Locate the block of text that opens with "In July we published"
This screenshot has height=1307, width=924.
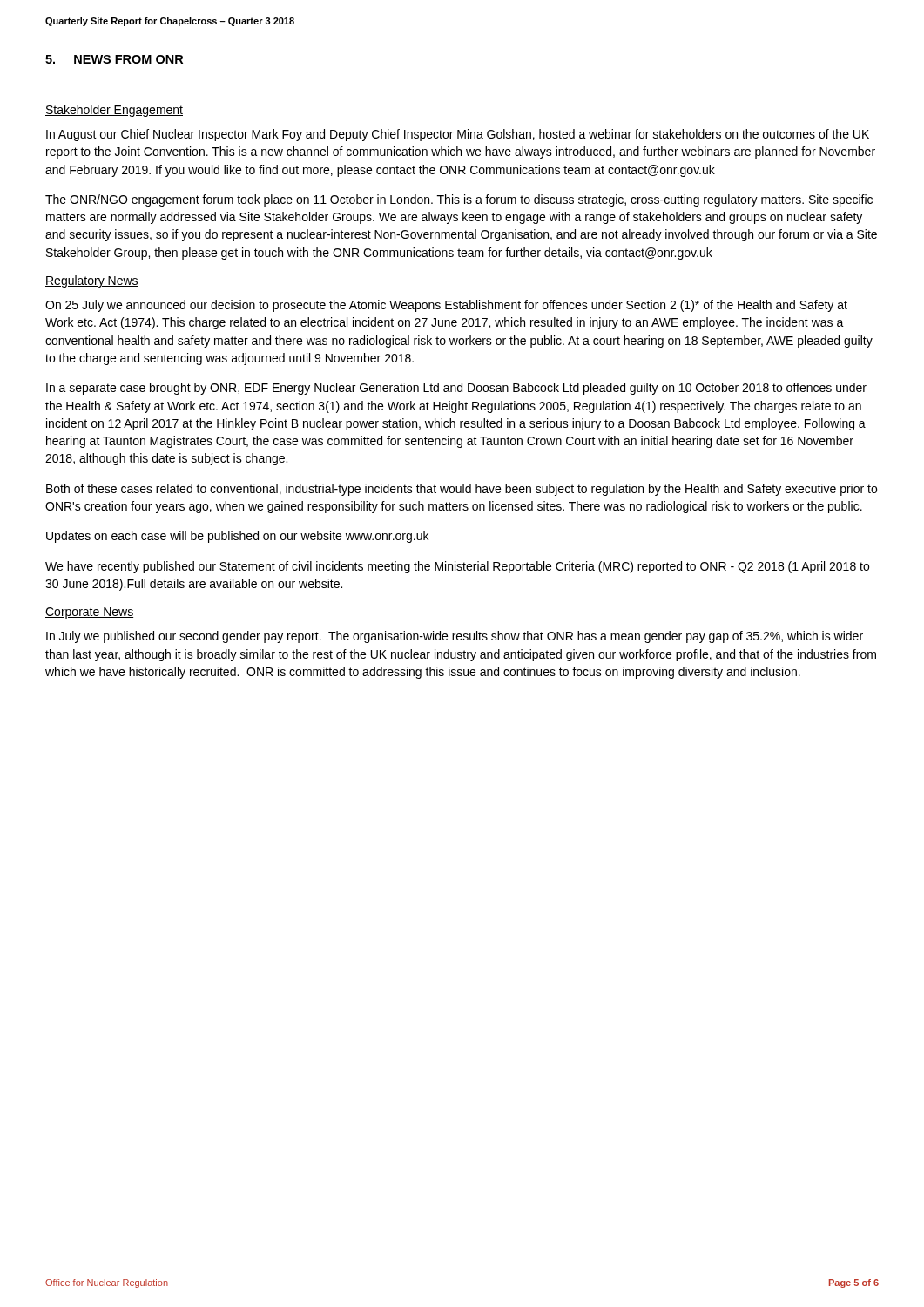[x=462, y=654]
